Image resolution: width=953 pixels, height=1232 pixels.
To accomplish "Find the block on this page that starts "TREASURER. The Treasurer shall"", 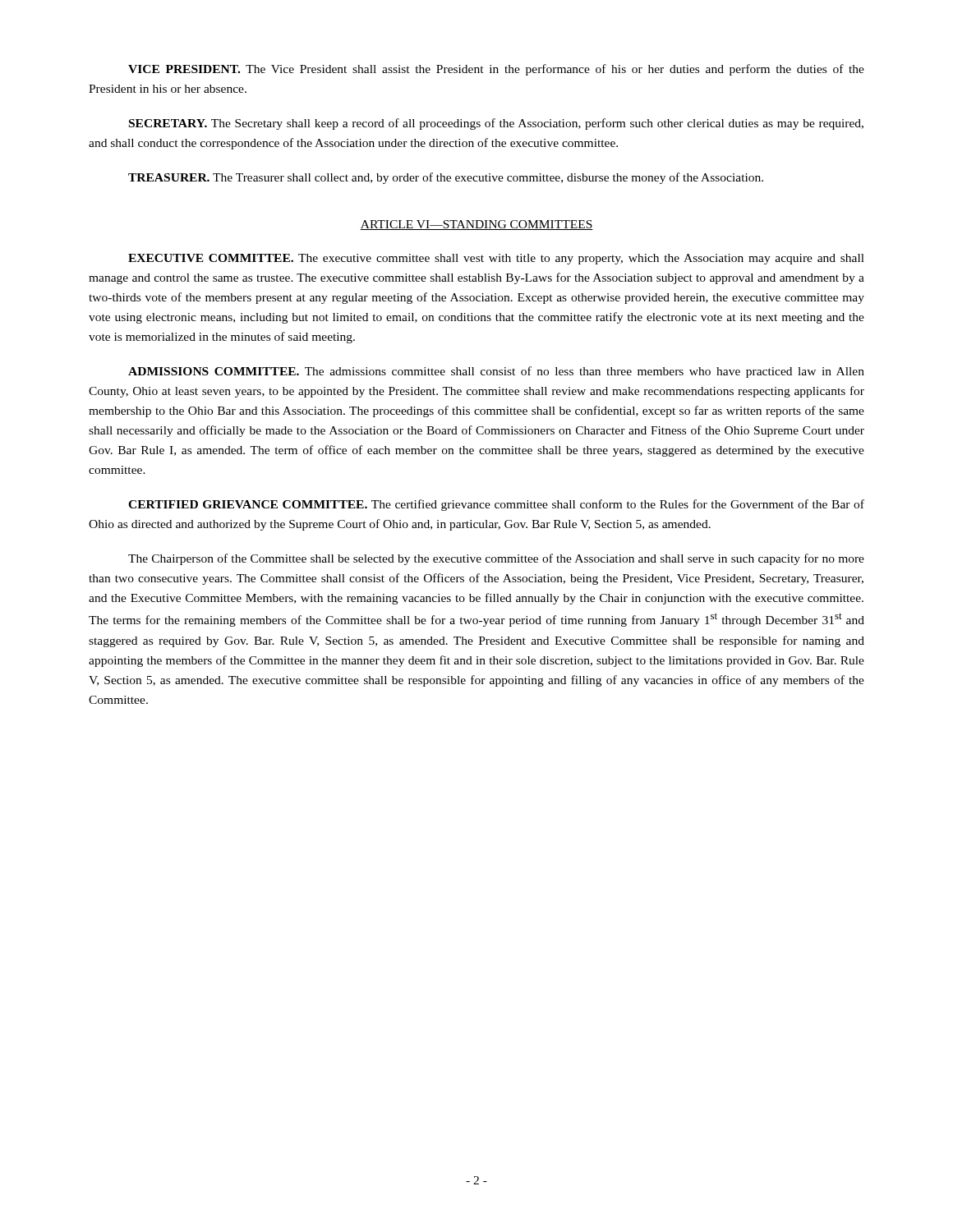I will point(476,177).
